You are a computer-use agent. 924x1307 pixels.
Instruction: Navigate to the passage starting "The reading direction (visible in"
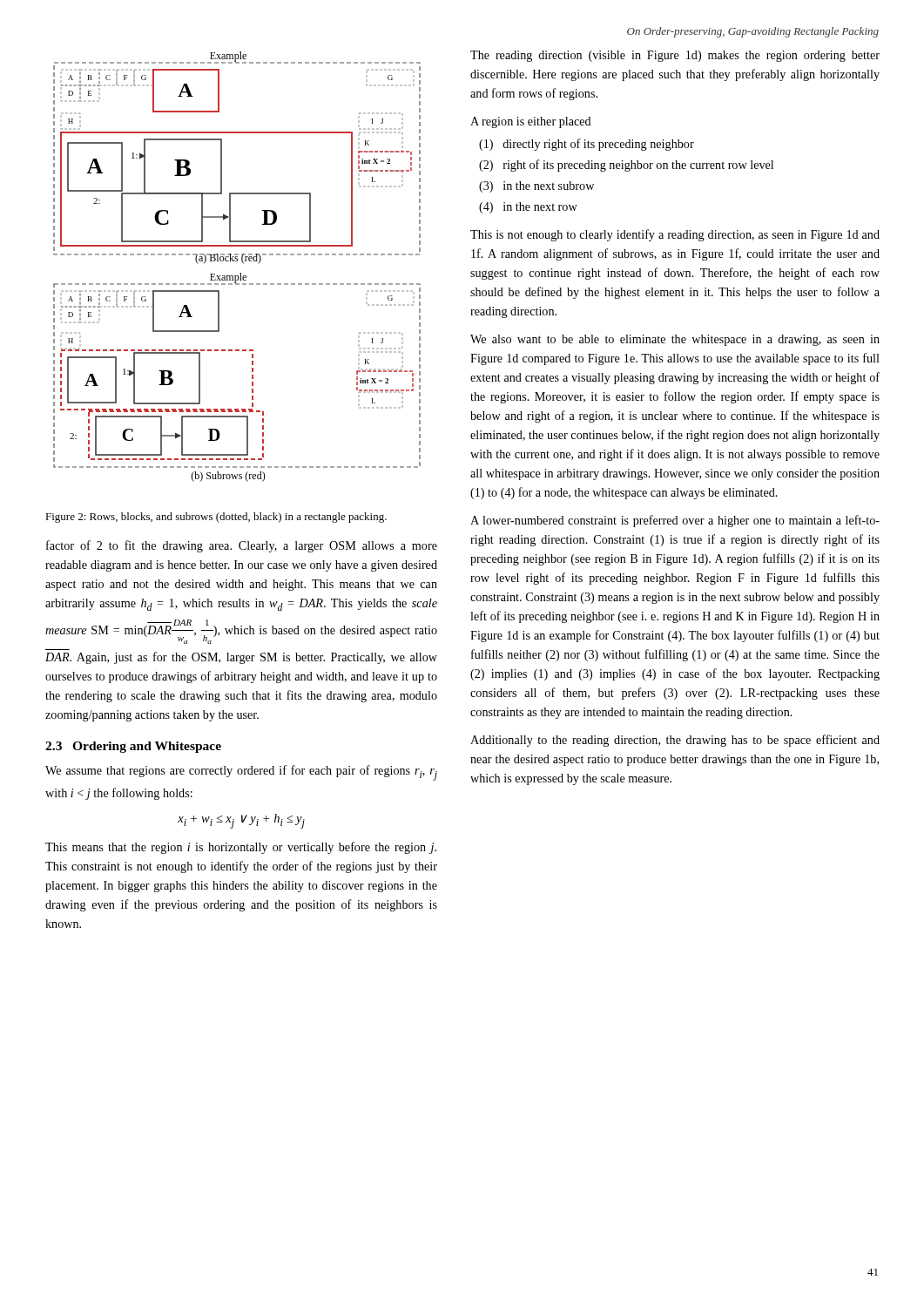(675, 74)
